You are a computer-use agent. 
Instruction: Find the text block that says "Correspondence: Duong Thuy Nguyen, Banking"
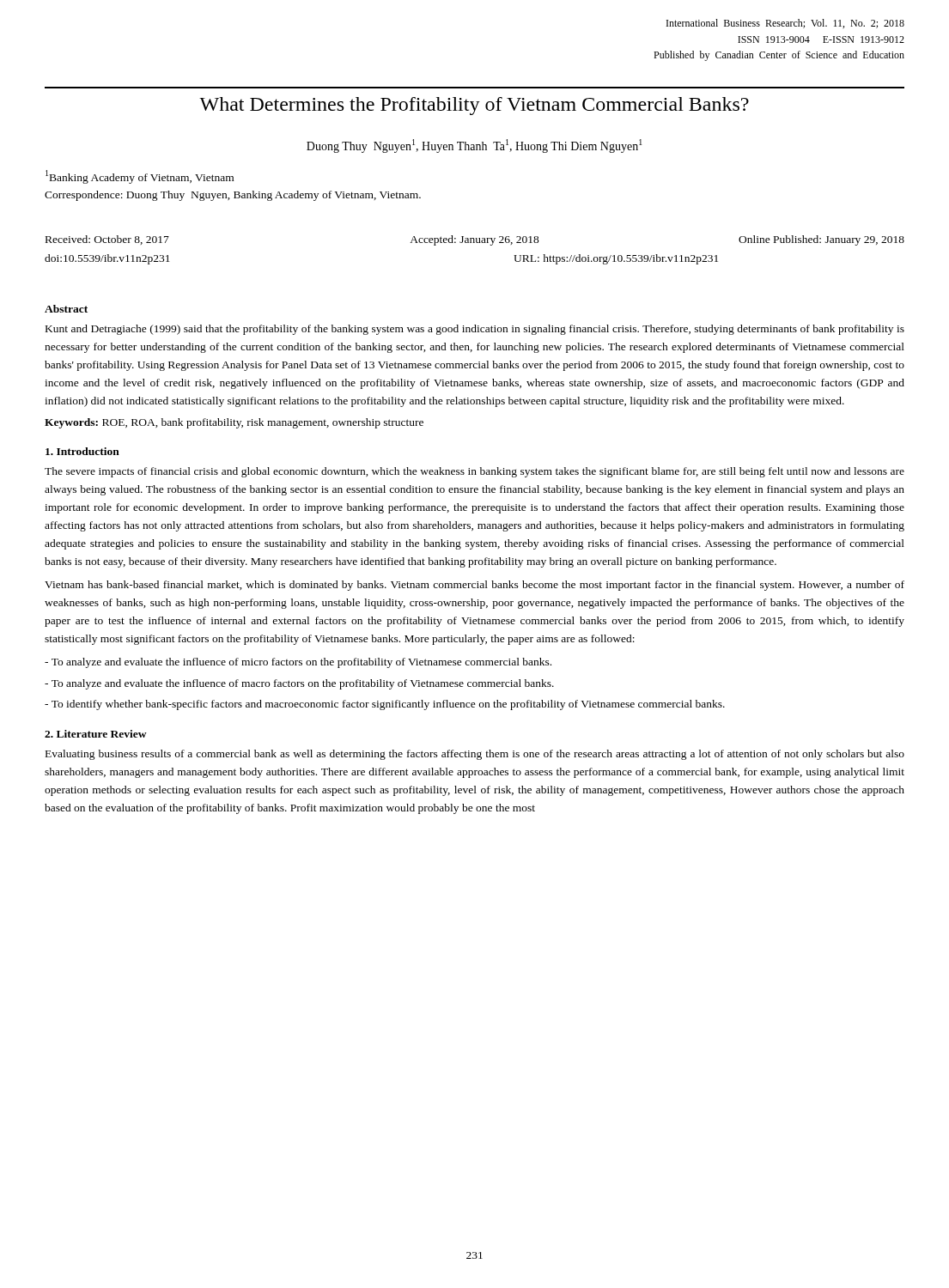point(233,194)
